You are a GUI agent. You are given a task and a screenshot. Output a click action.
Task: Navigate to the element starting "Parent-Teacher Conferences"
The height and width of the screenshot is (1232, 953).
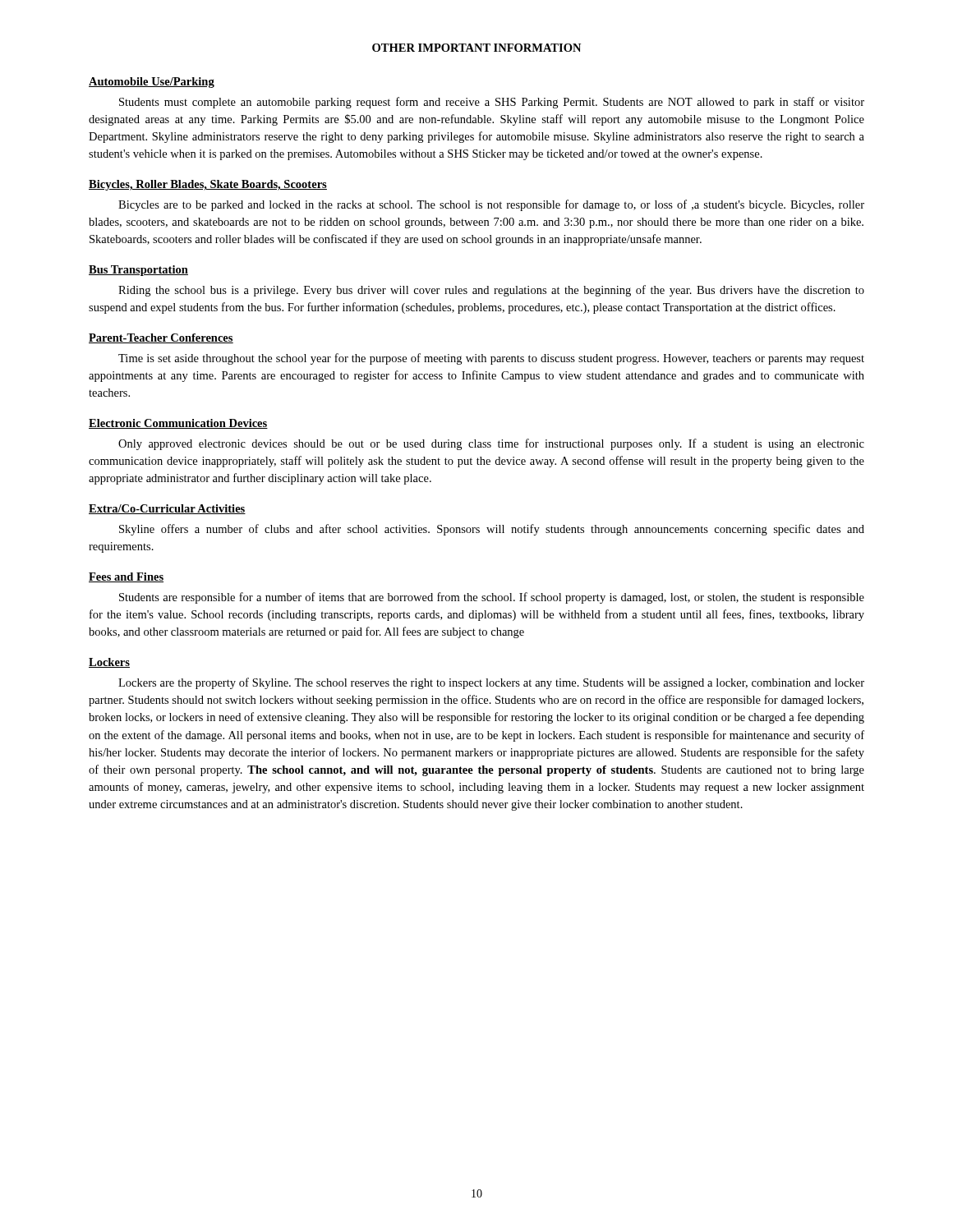pyautogui.click(x=161, y=338)
